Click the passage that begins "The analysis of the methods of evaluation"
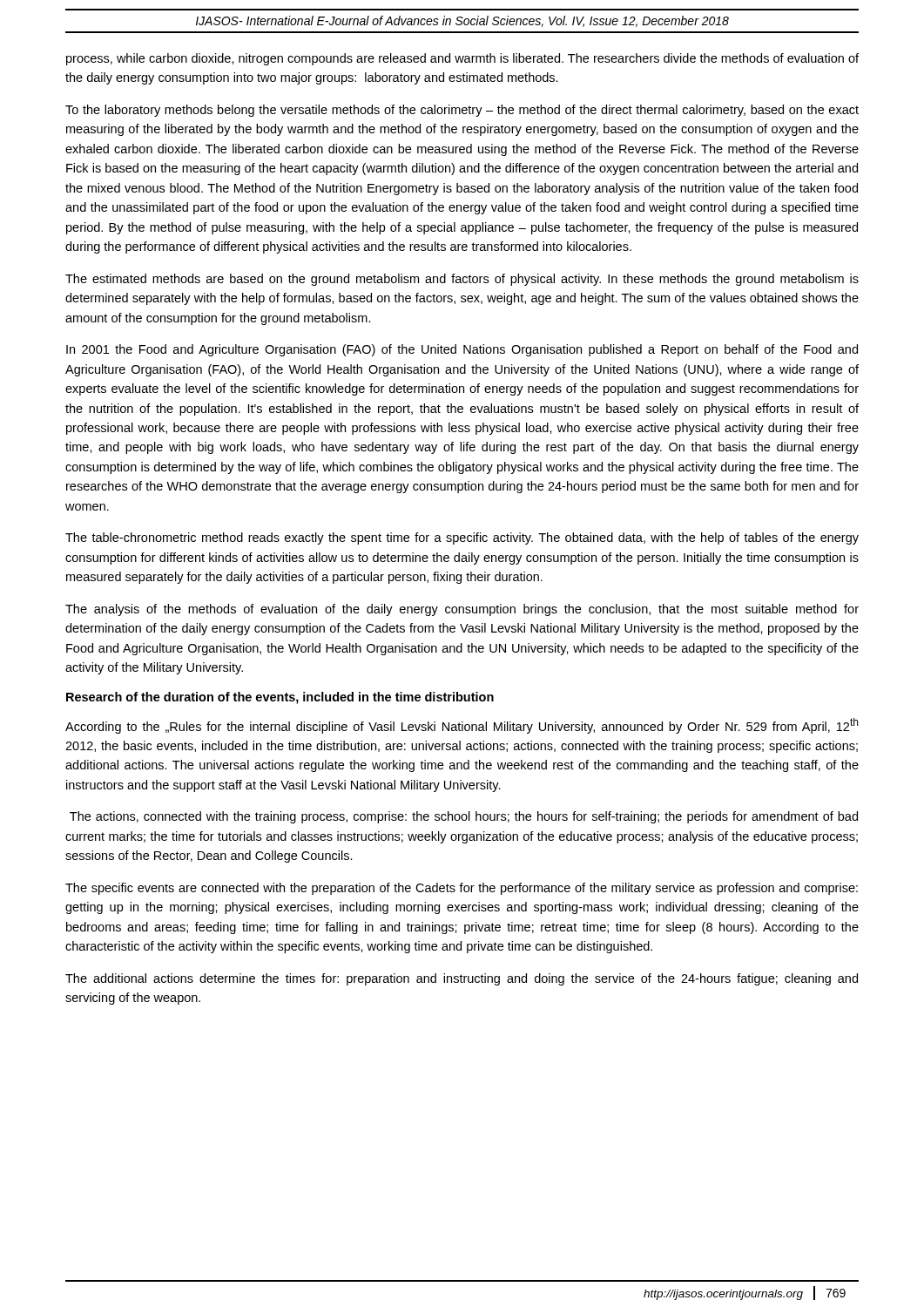 point(462,638)
